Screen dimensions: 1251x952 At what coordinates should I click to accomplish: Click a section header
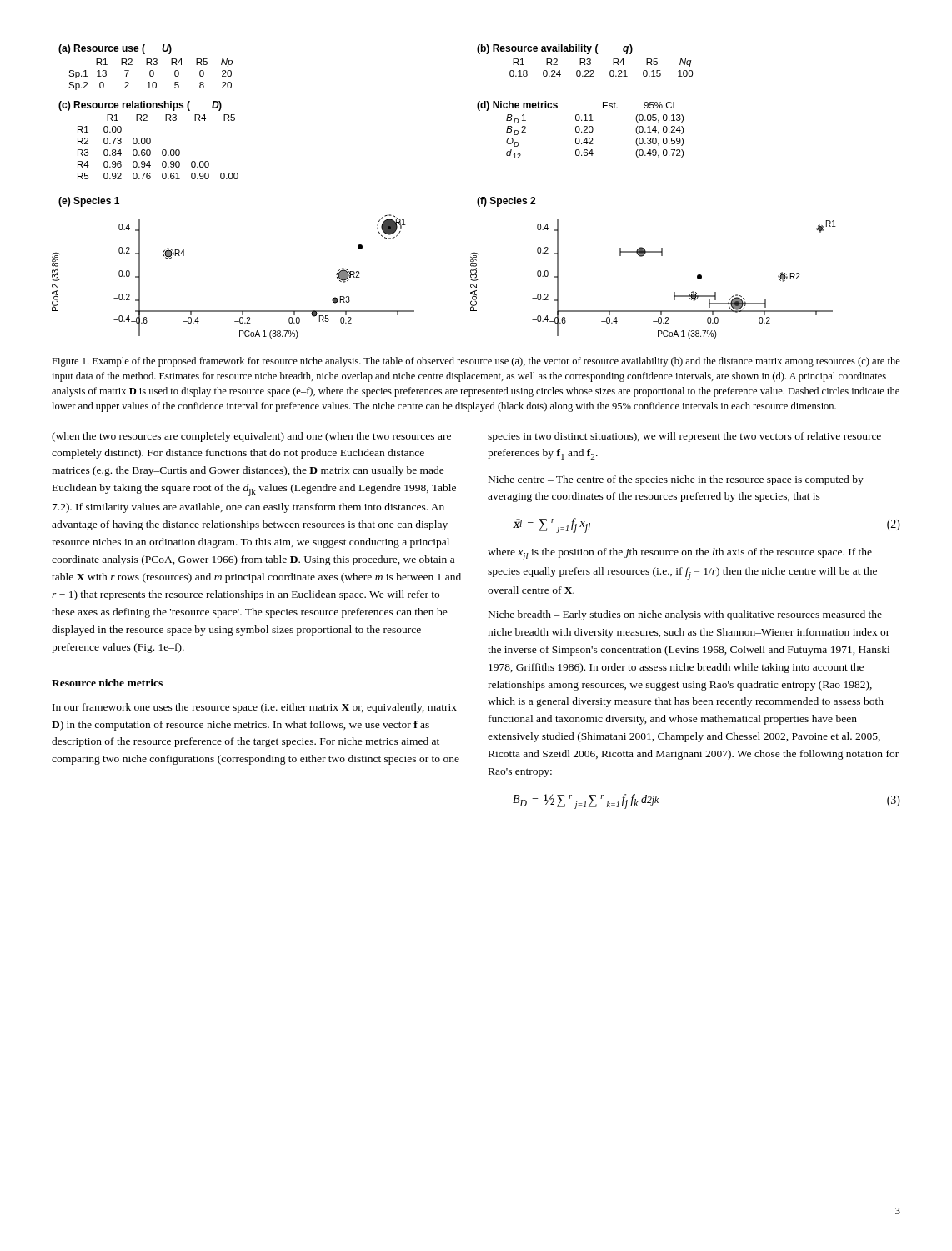[107, 682]
